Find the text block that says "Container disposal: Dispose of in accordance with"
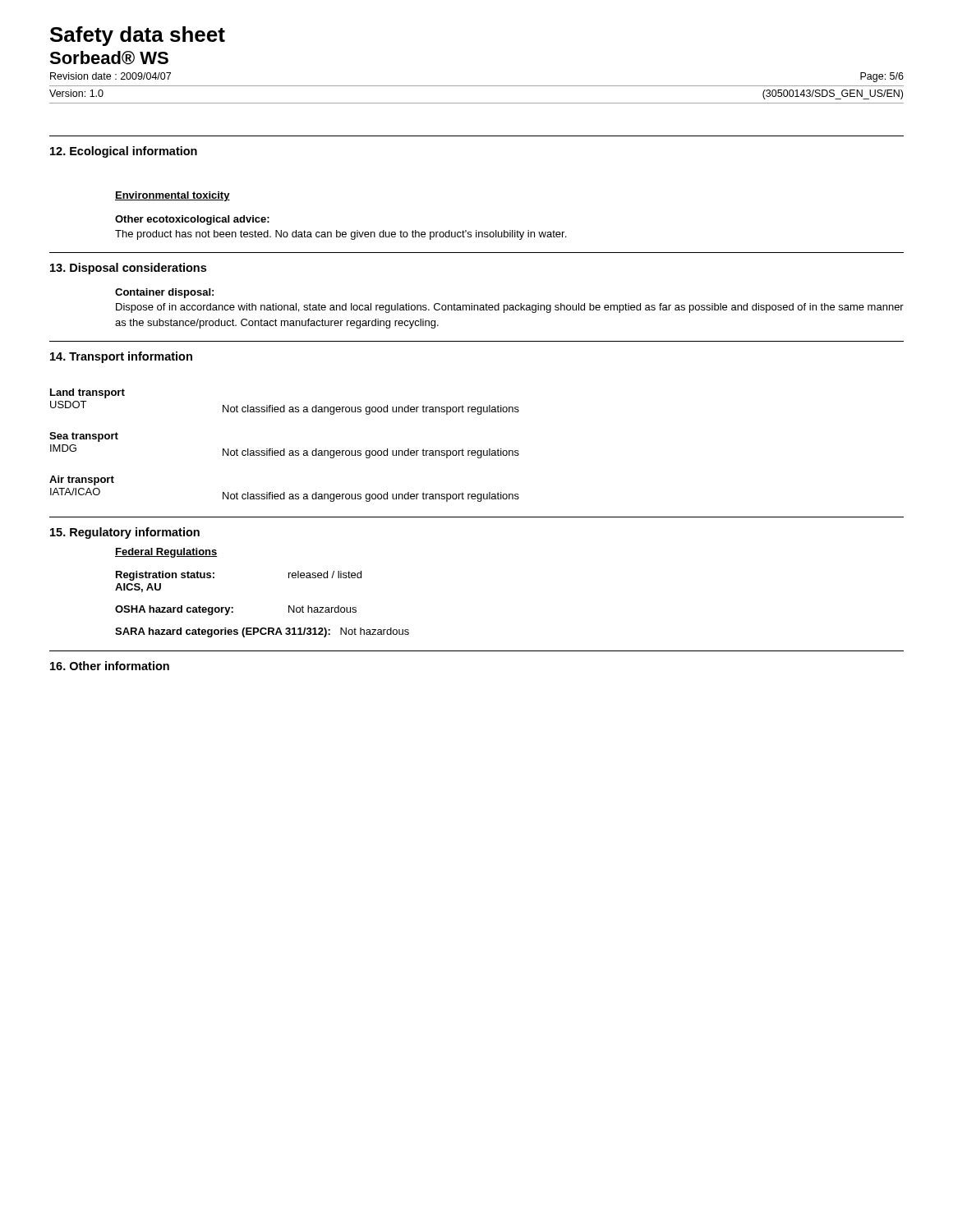953x1232 pixels. [509, 307]
